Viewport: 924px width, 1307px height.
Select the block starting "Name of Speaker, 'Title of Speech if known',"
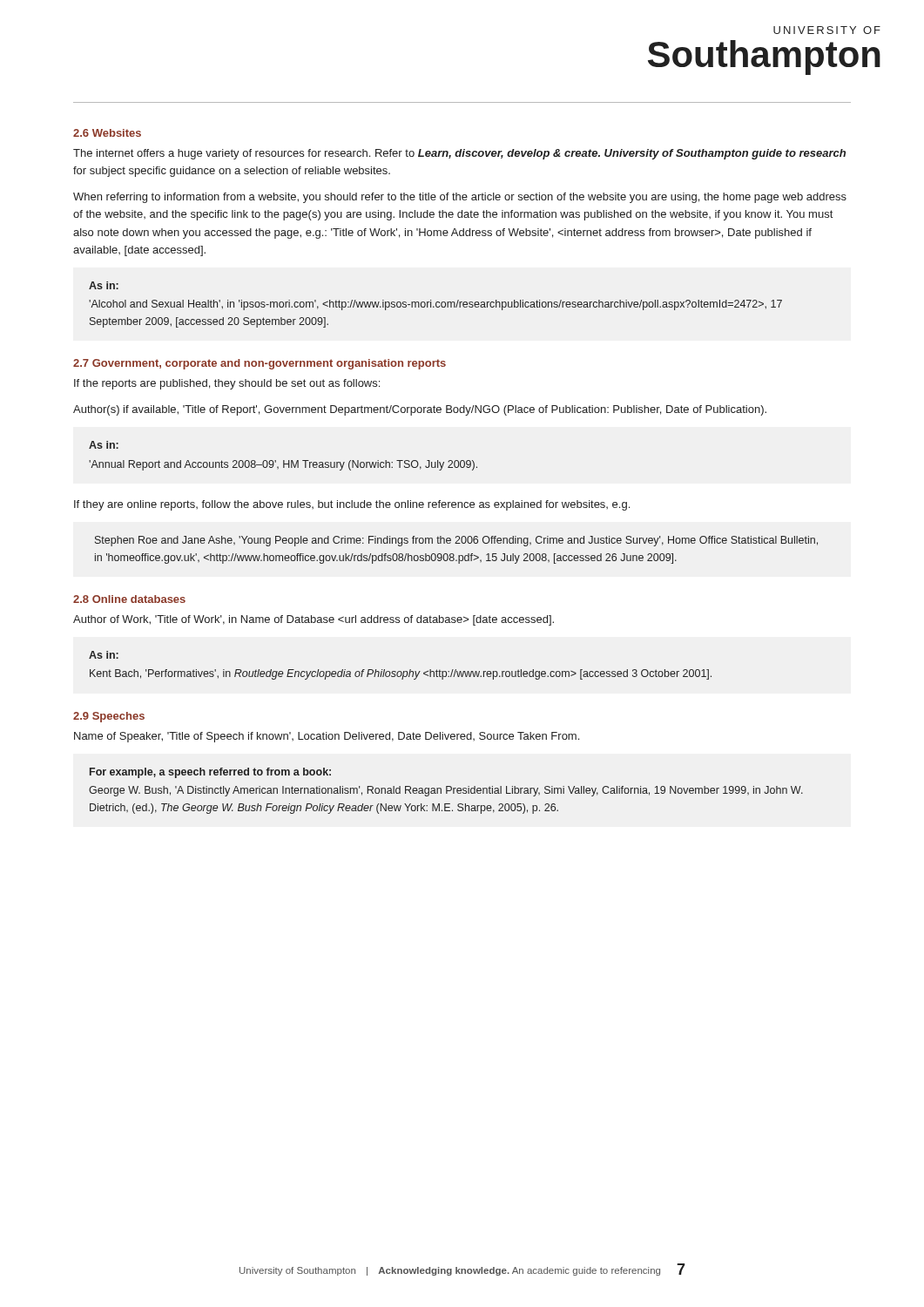click(327, 736)
